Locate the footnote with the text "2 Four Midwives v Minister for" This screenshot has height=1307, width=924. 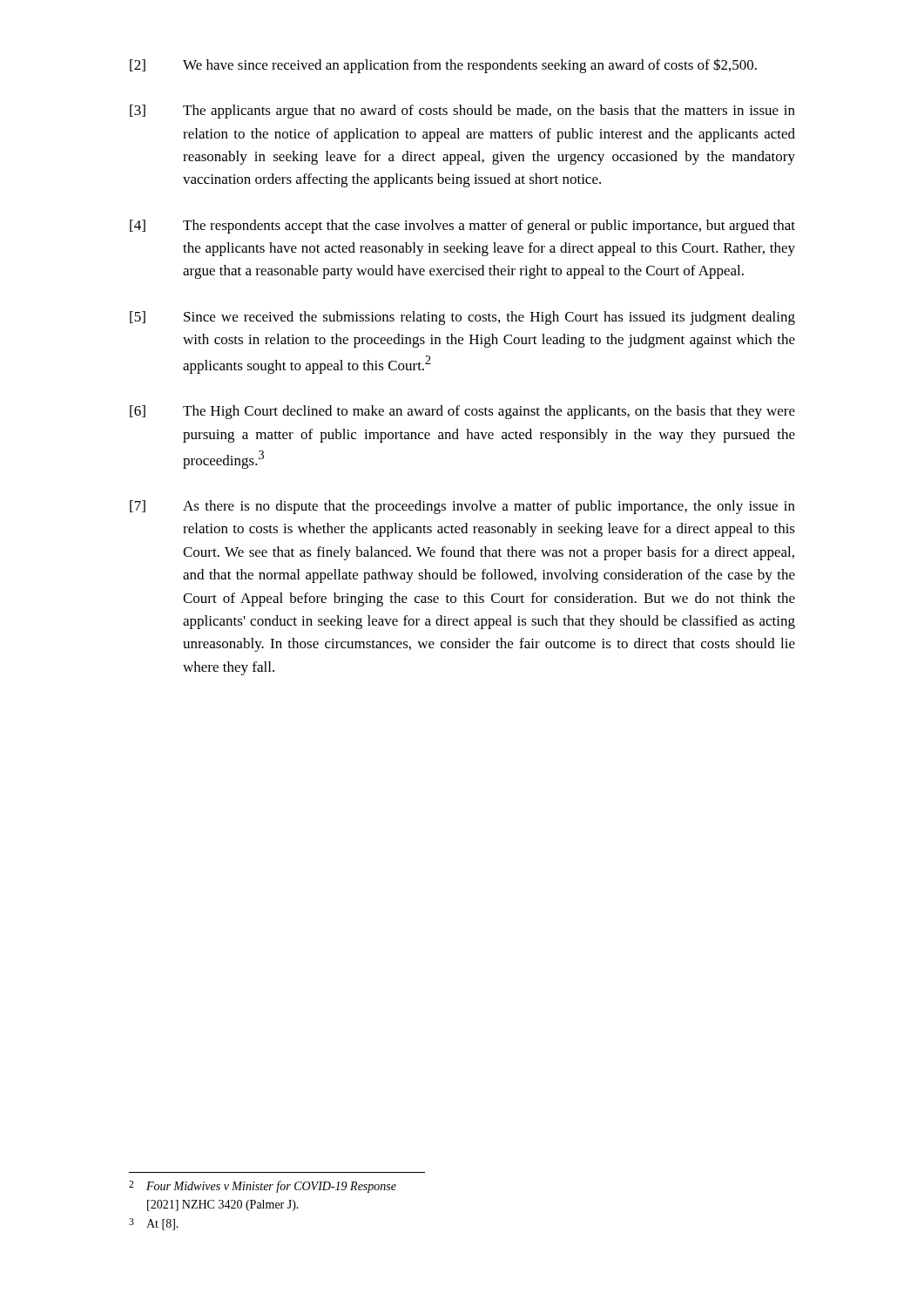(x=277, y=1196)
